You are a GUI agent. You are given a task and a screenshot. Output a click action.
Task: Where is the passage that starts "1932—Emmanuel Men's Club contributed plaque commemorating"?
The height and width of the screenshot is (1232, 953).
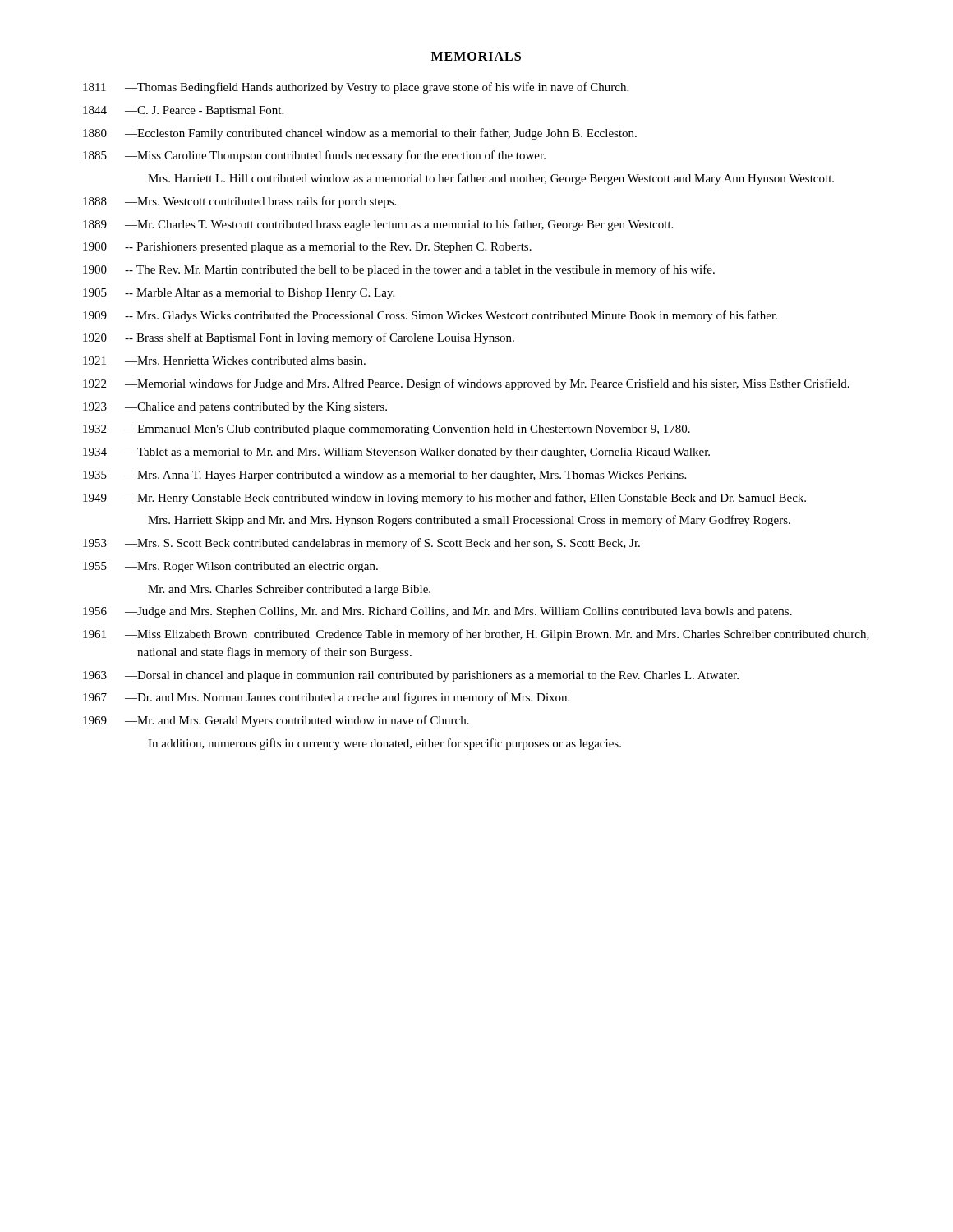476,430
